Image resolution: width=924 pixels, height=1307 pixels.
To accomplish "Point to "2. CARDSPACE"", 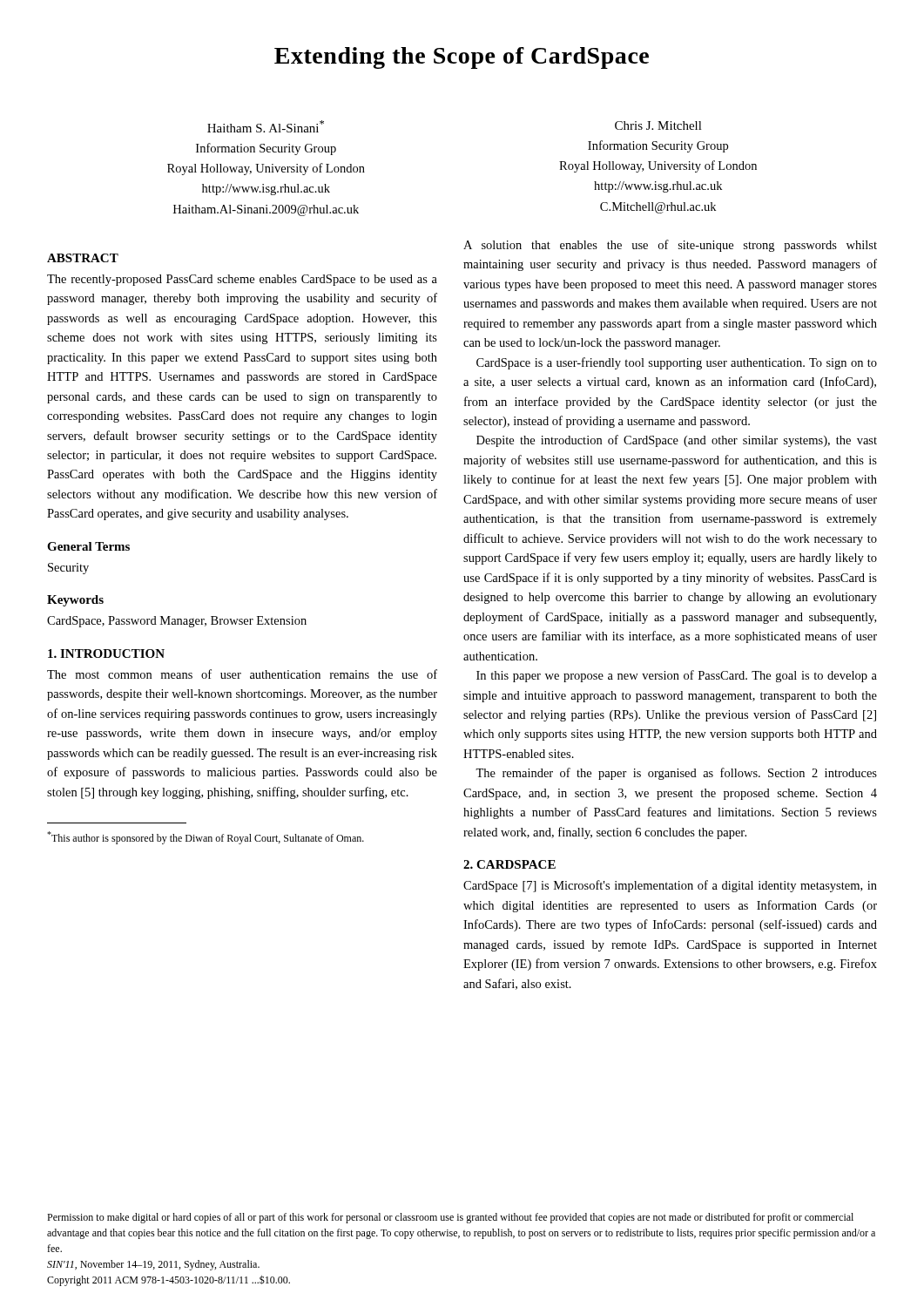I will point(510,865).
